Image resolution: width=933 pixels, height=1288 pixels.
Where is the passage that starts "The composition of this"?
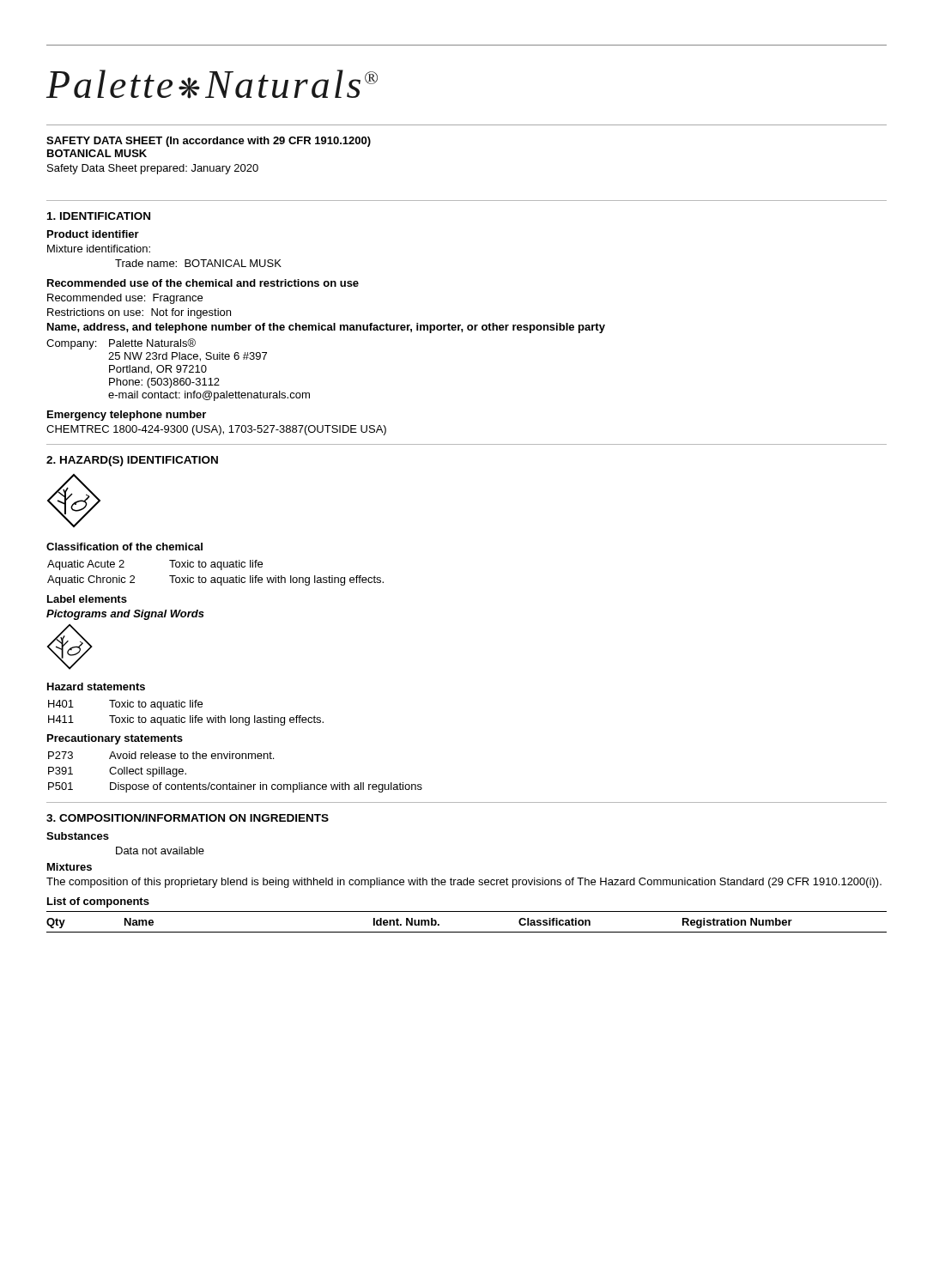click(x=464, y=881)
